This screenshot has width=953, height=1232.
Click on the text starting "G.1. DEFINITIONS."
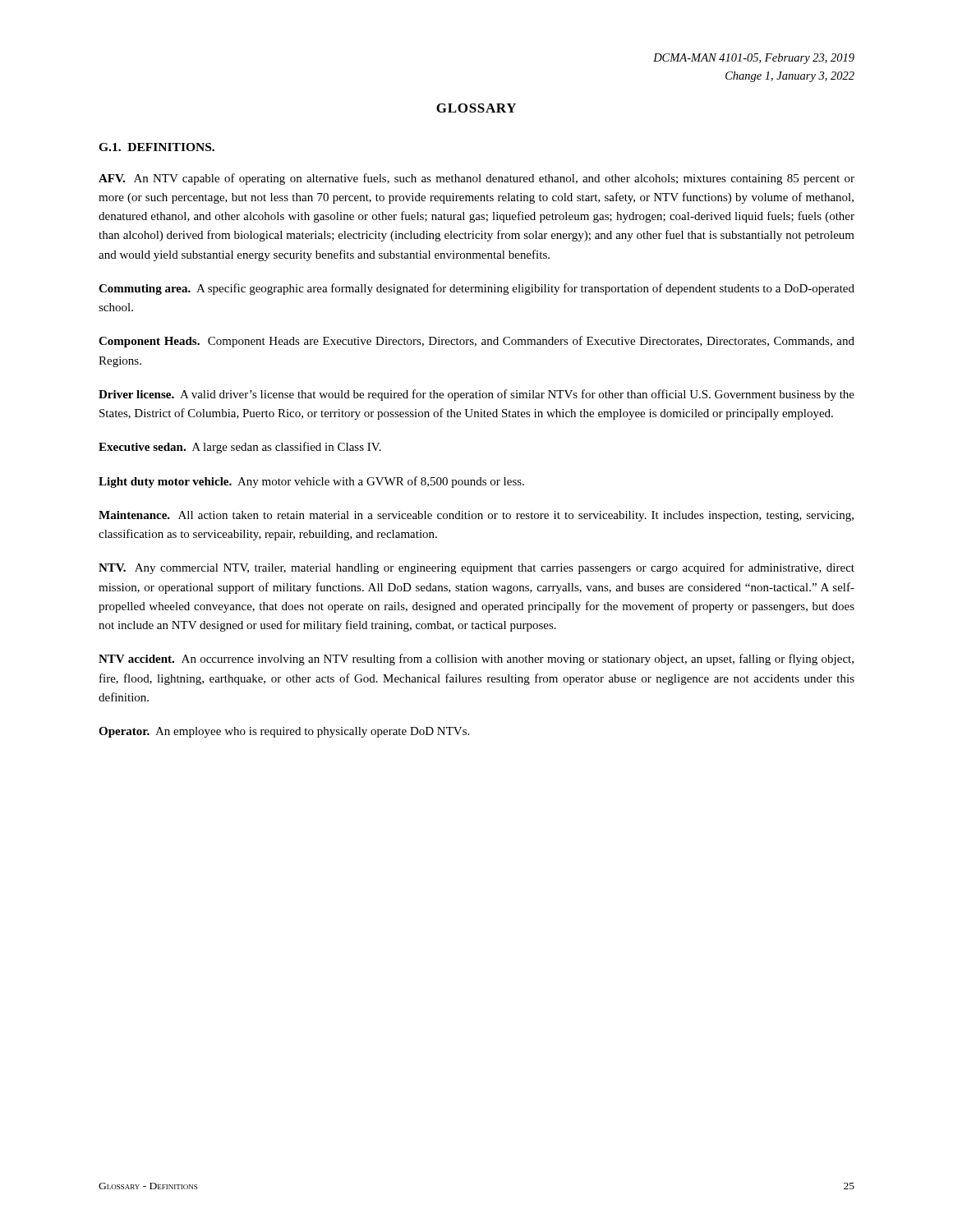coord(157,146)
